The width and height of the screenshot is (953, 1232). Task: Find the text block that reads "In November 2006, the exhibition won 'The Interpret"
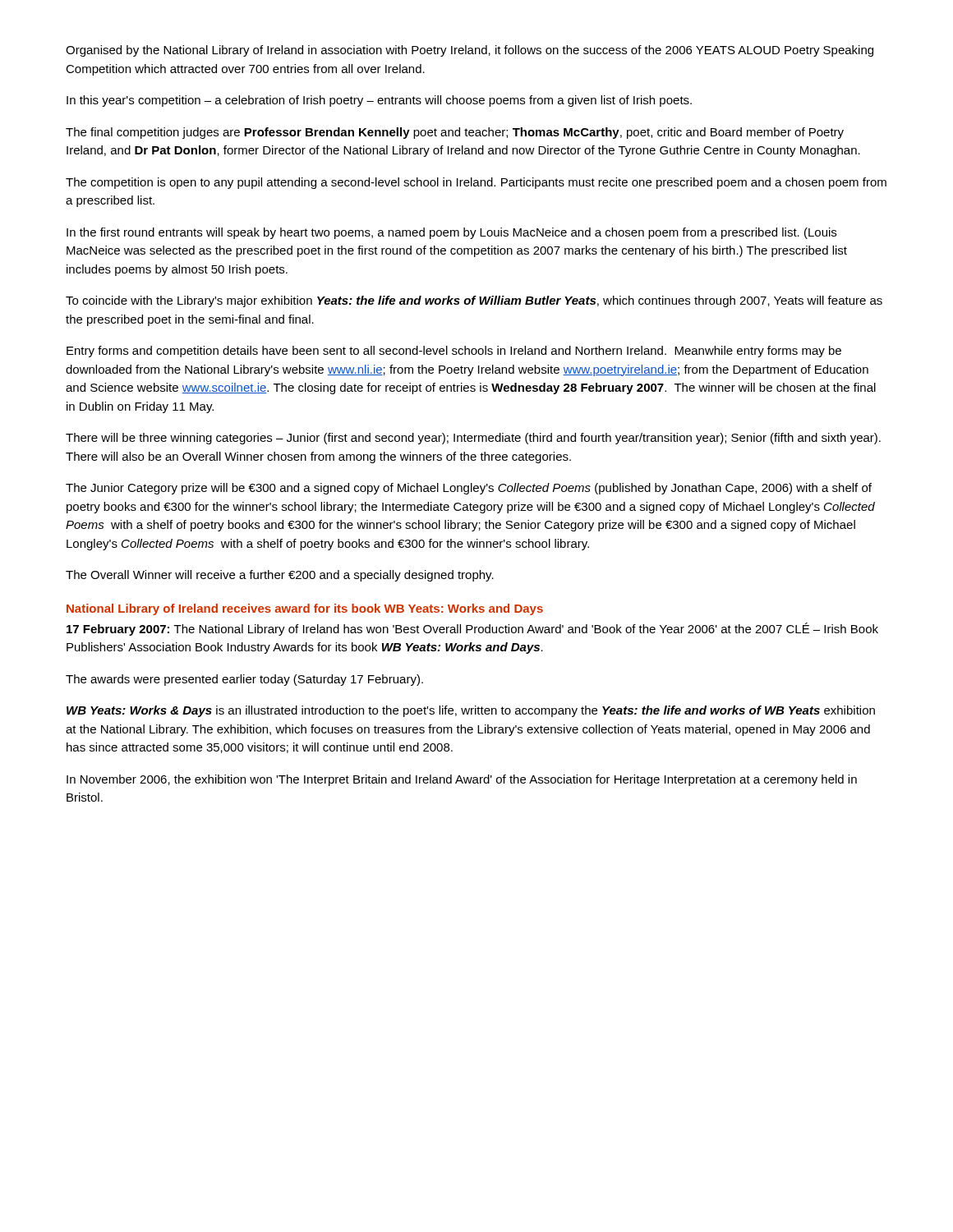(462, 788)
